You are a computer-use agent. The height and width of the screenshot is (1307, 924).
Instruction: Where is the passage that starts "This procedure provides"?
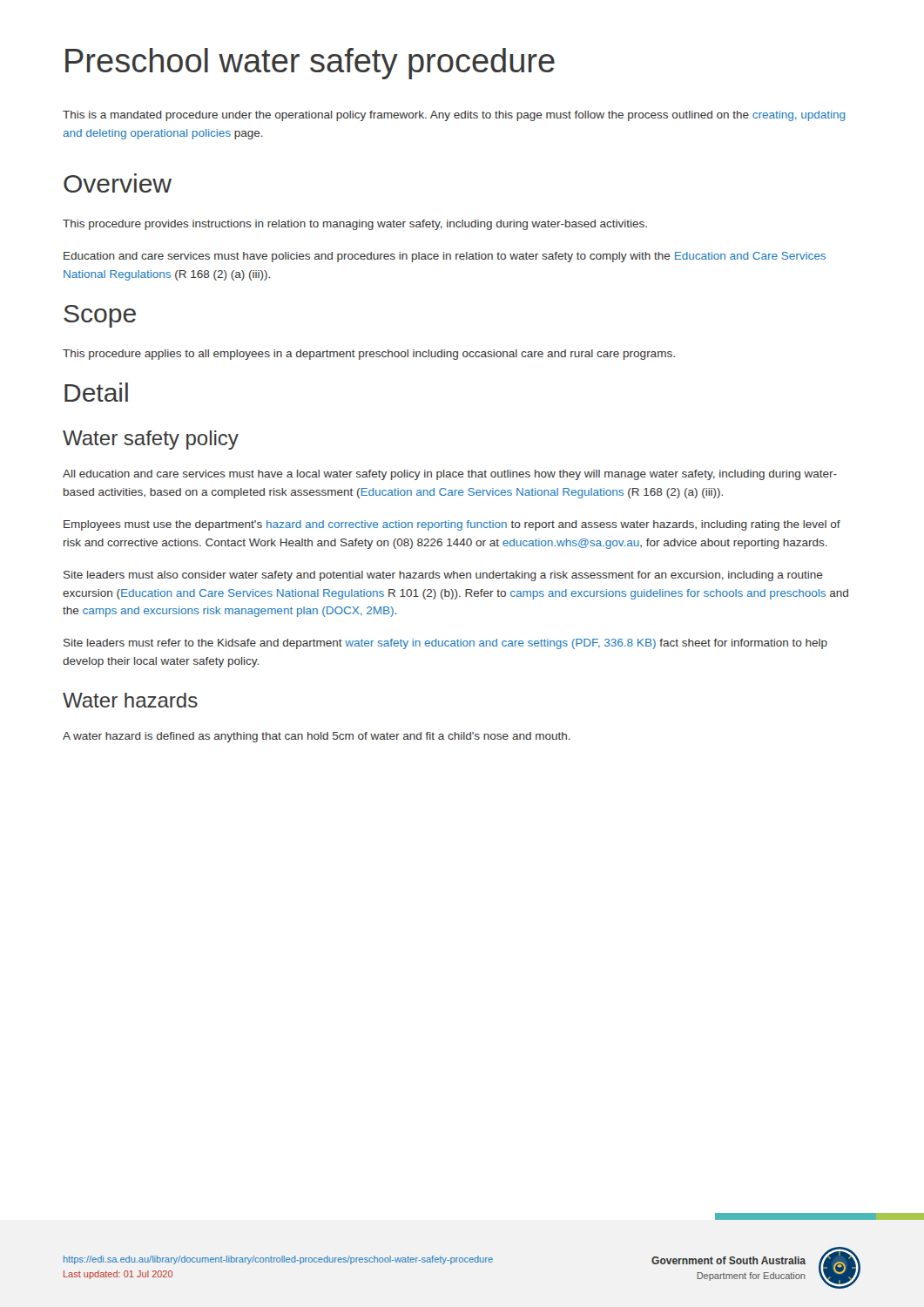tap(462, 225)
